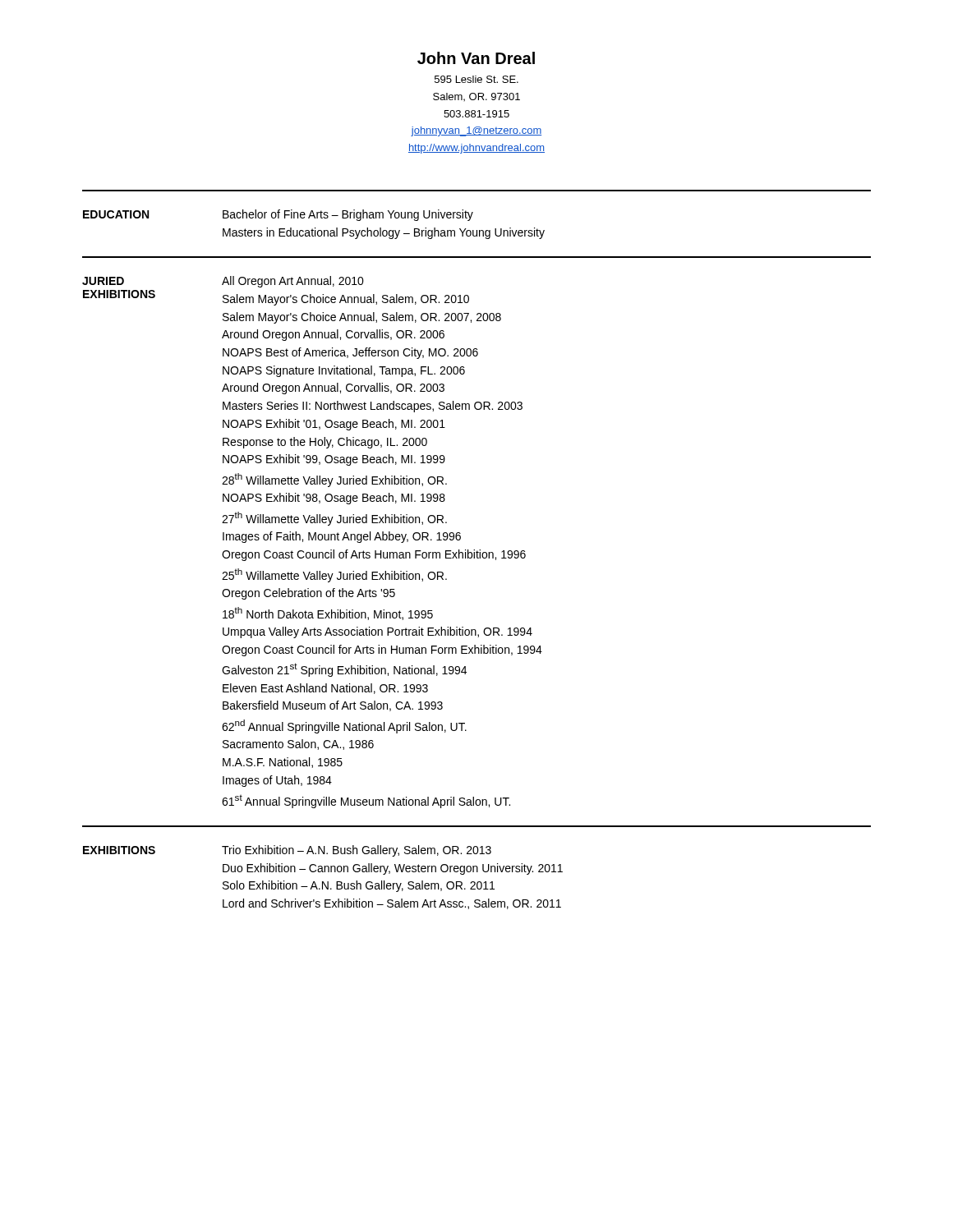Select the list item with the text "61st Annual Springville Museum National"
Image resolution: width=953 pixels, height=1232 pixels.
(x=367, y=800)
